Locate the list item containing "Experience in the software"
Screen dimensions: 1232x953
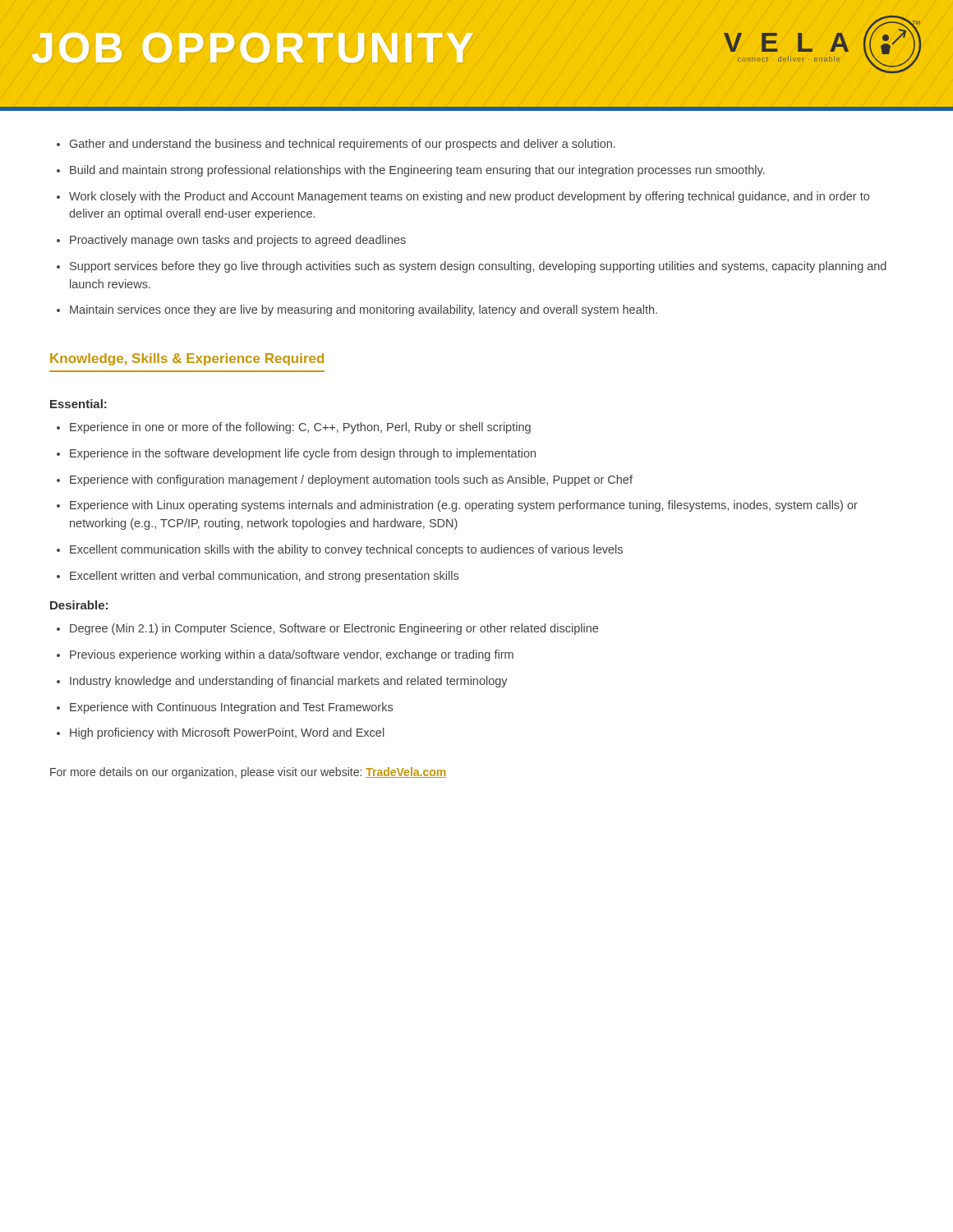[x=303, y=453]
